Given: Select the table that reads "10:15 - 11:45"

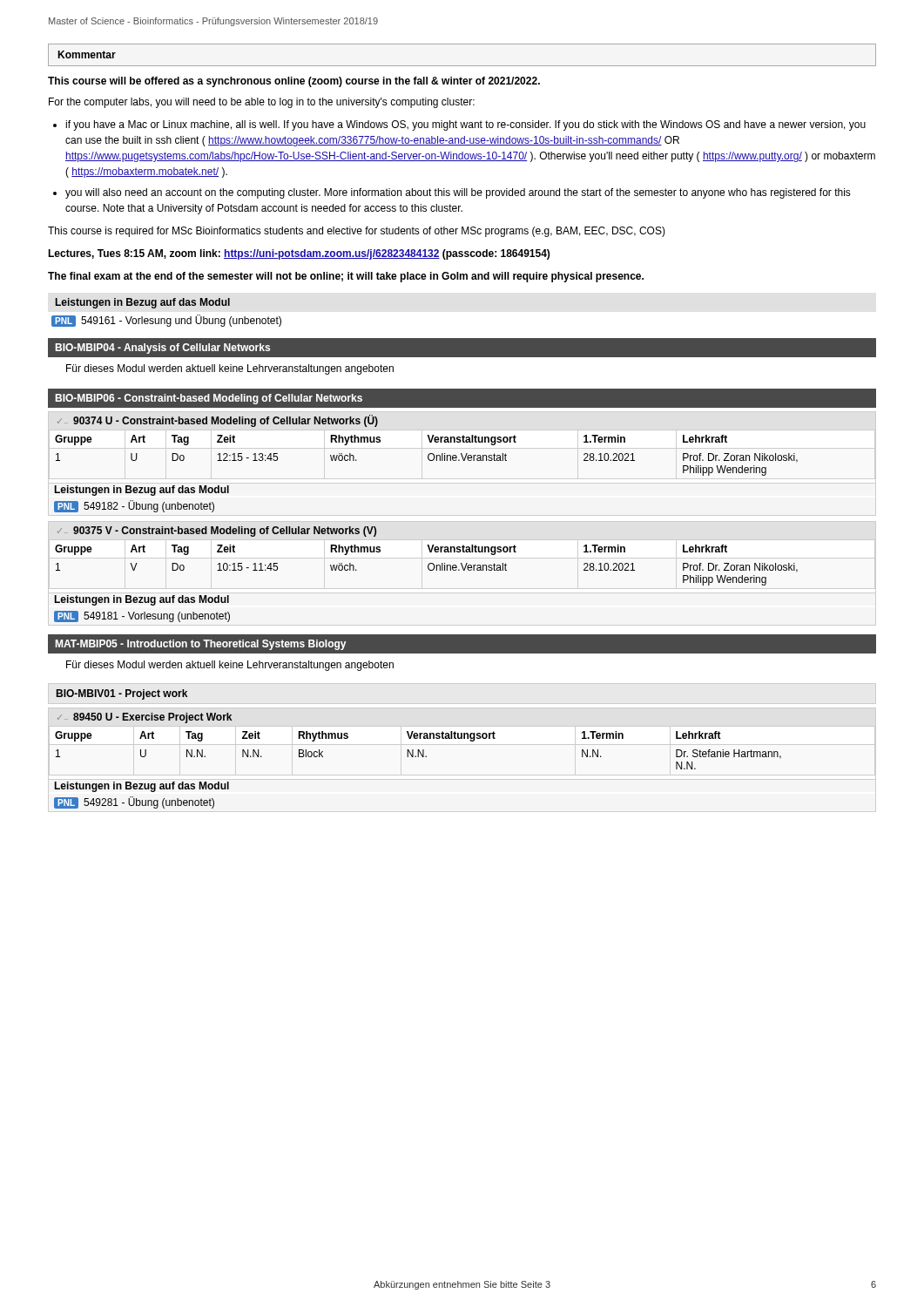Looking at the screenshot, I should pos(462,564).
